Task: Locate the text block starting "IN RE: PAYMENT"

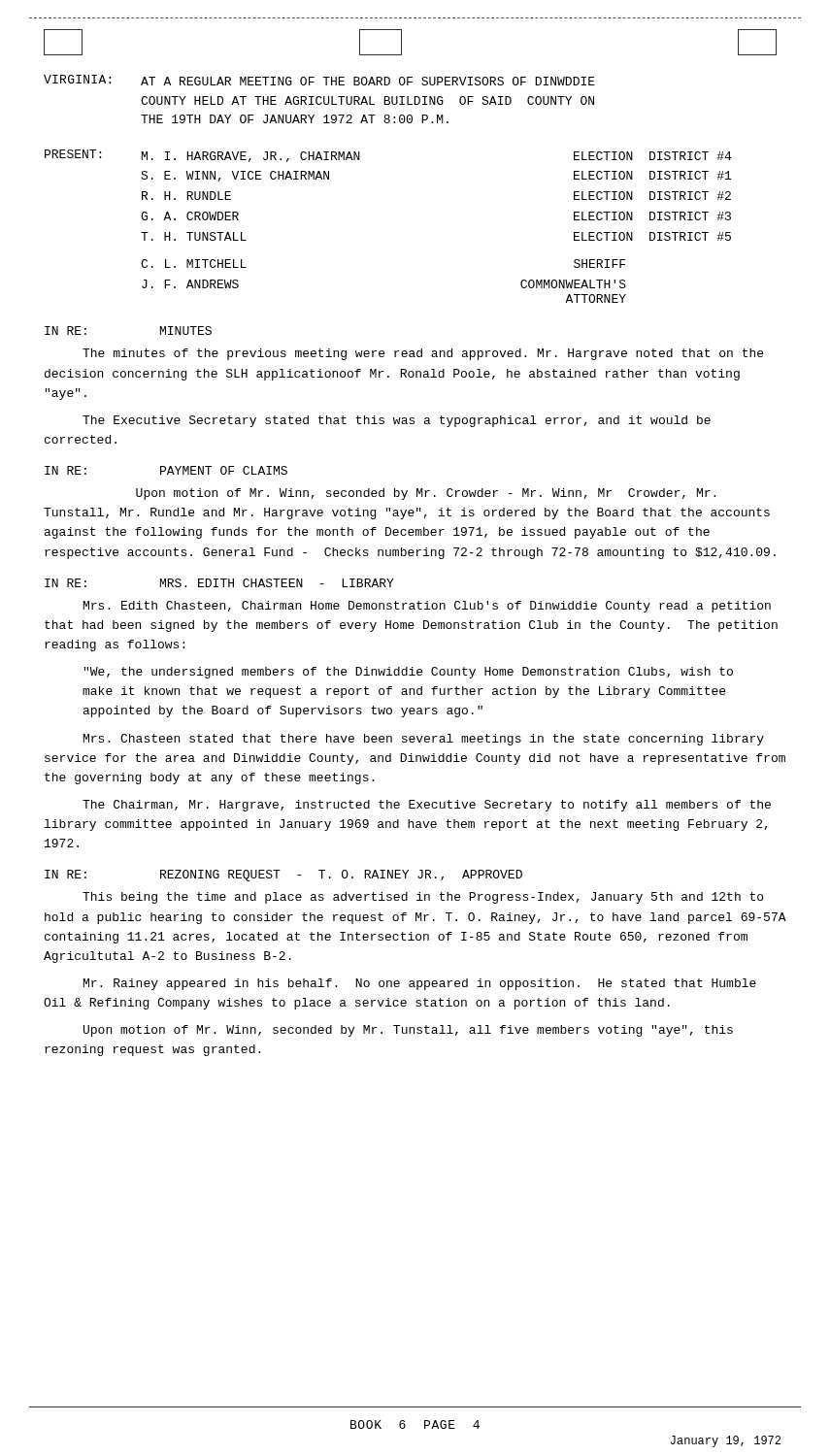Action: pos(166,470)
